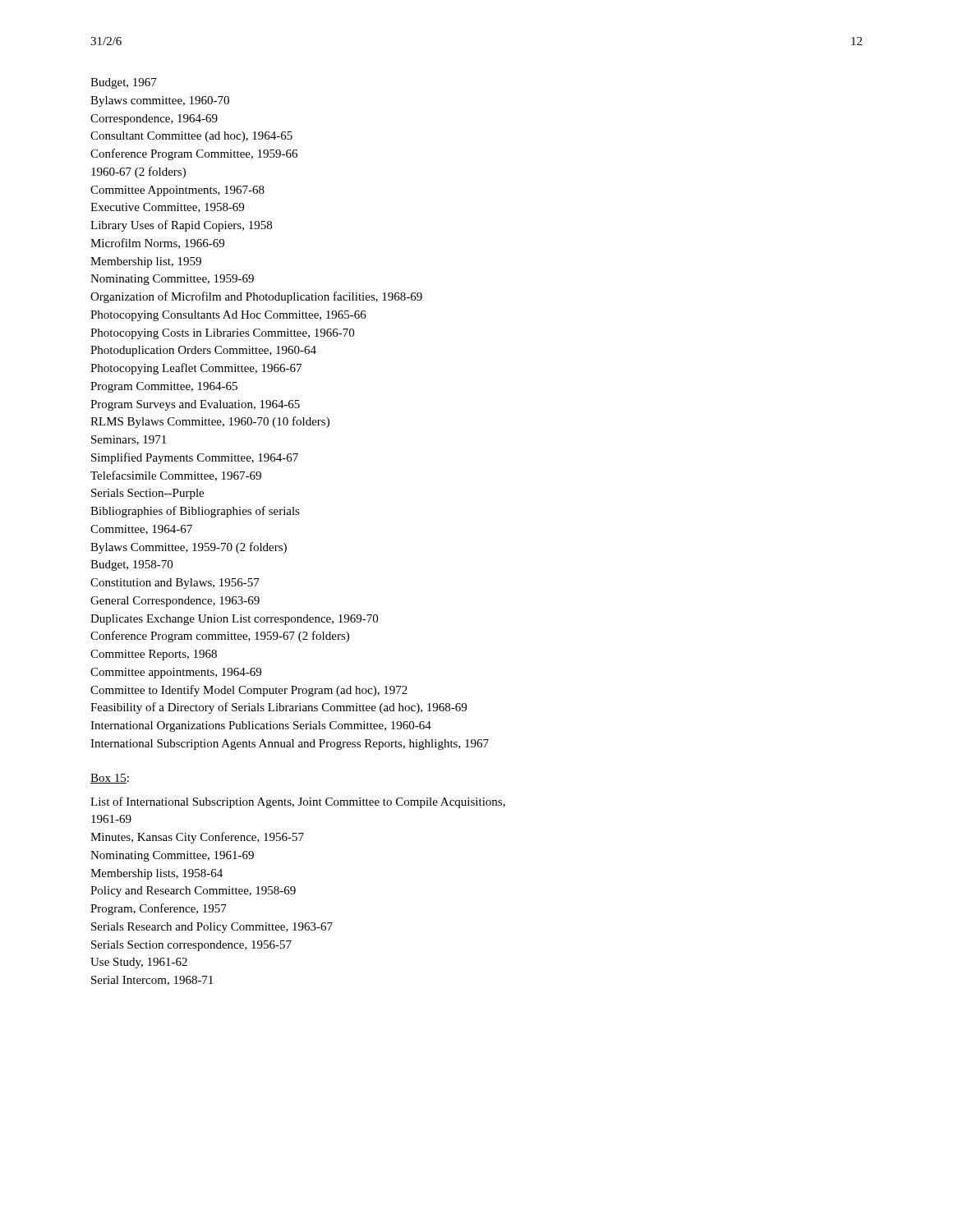This screenshot has height=1232, width=953.
Task: Select the region starting "Minutes, Kansas City Conference,"
Action: coord(197,838)
